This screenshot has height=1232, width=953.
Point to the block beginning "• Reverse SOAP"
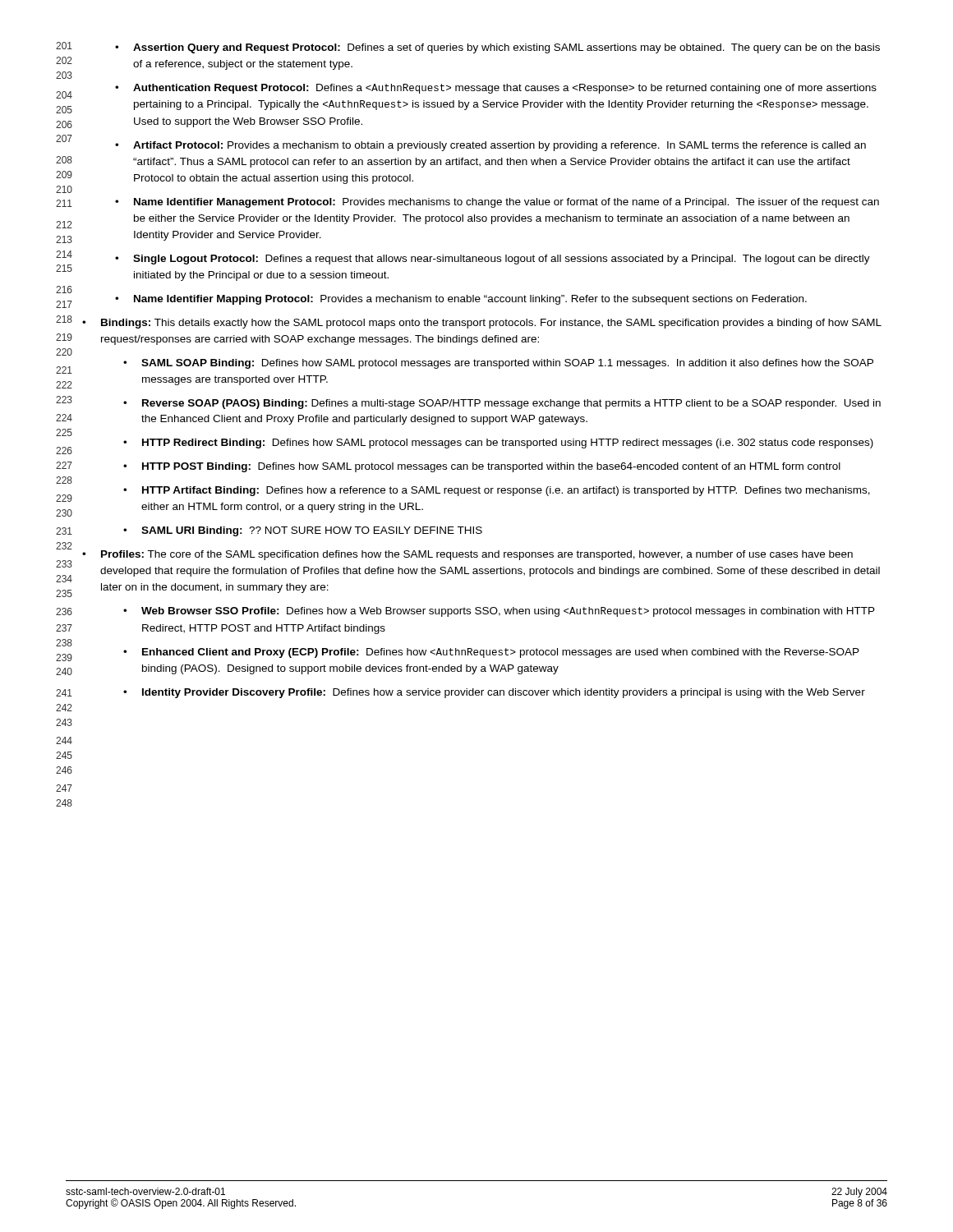pyautogui.click(x=505, y=411)
